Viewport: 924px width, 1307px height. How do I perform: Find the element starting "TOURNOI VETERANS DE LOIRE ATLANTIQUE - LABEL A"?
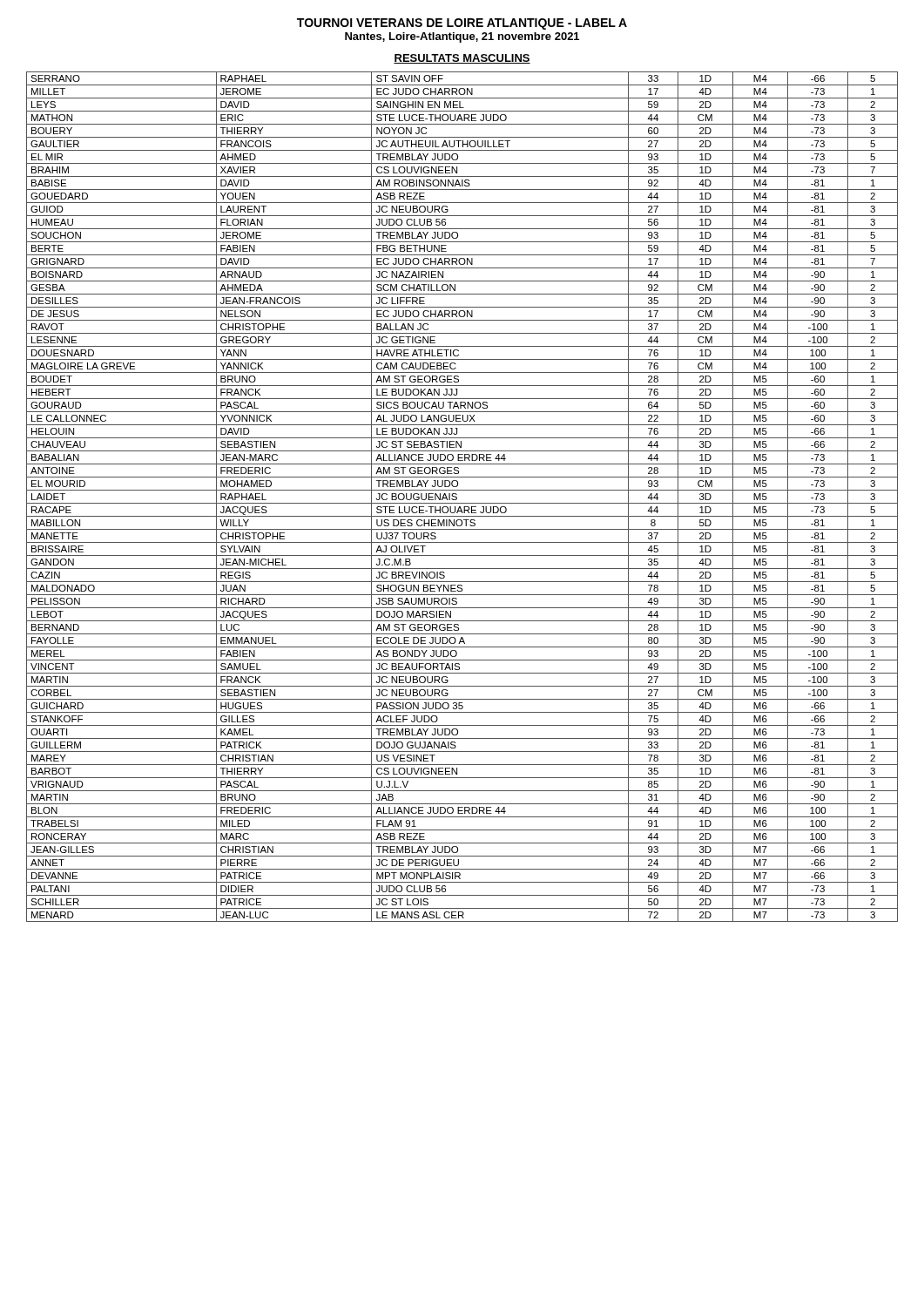(x=462, y=29)
